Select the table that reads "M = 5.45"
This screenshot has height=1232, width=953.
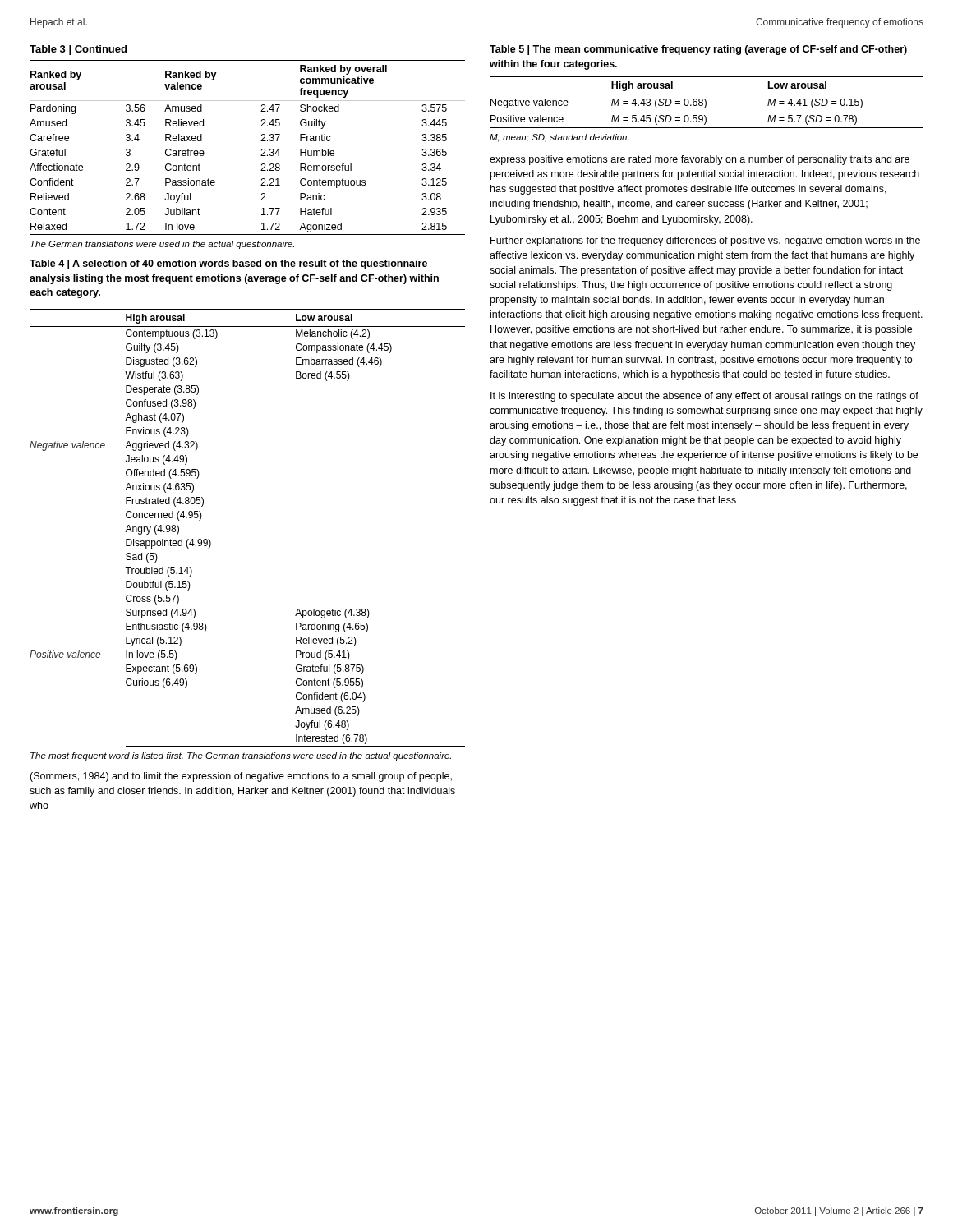(707, 102)
